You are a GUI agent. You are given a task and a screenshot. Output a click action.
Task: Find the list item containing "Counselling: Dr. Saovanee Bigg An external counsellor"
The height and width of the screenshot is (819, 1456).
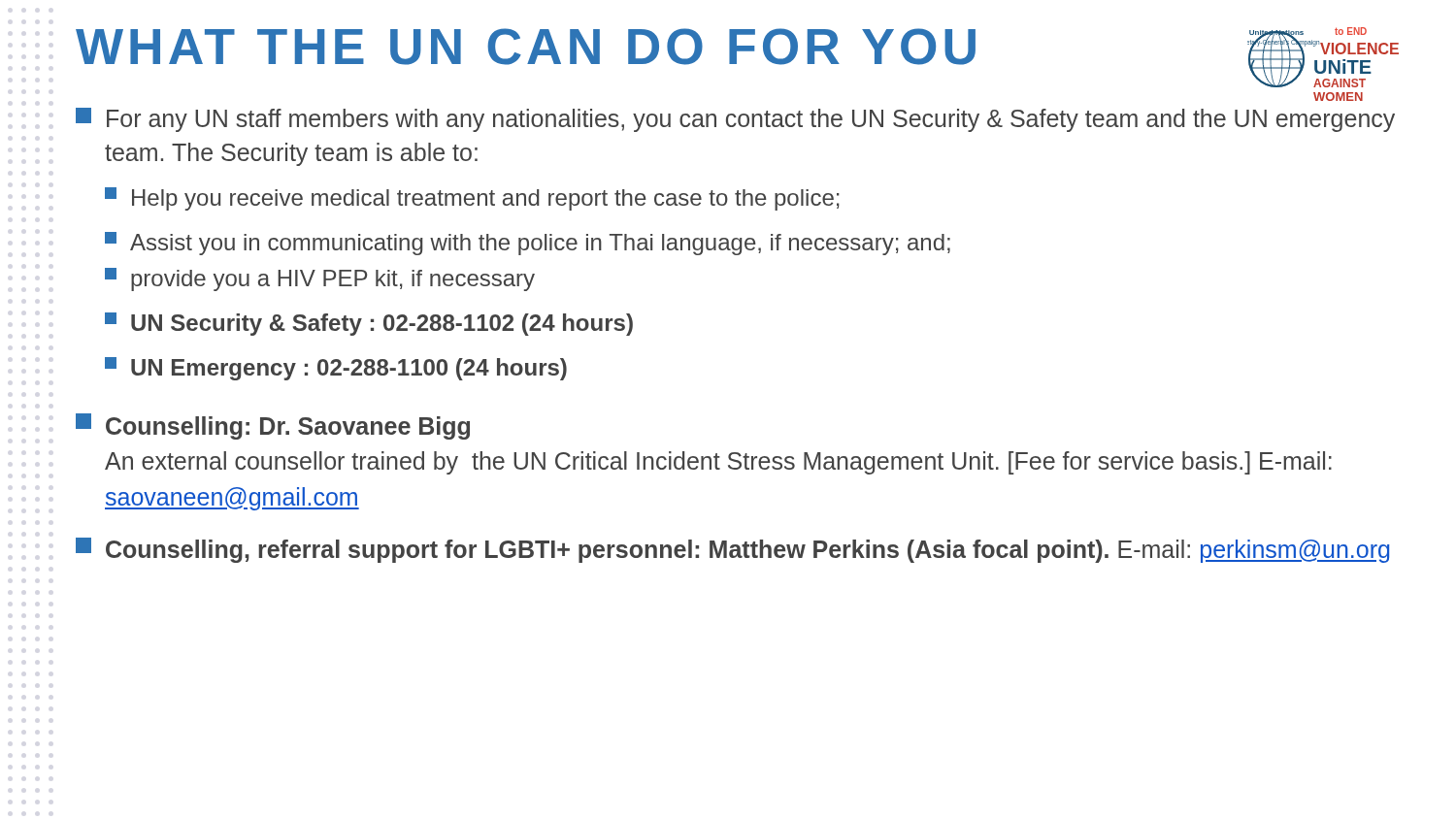(751, 461)
